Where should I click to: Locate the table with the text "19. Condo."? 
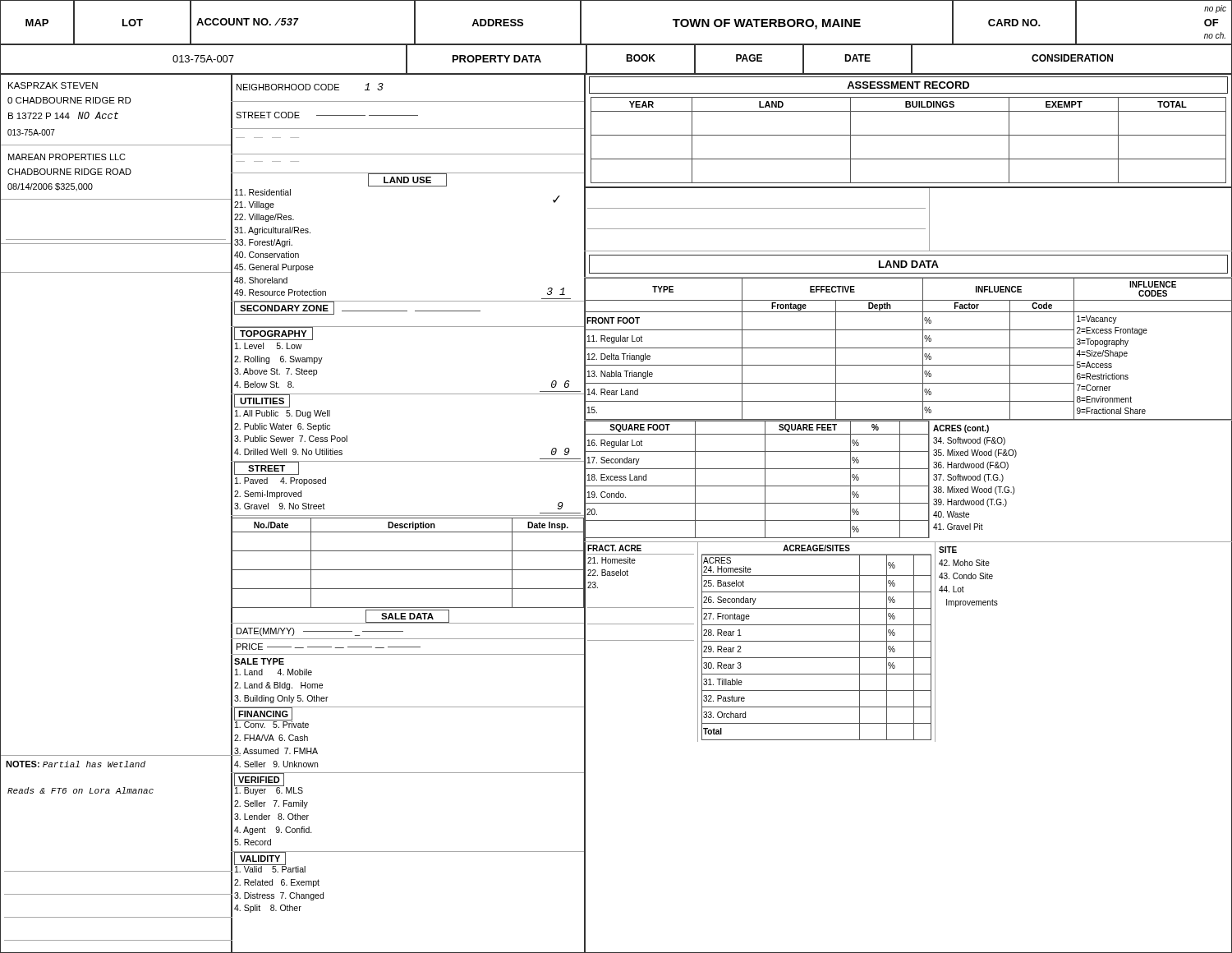[x=756, y=479]
